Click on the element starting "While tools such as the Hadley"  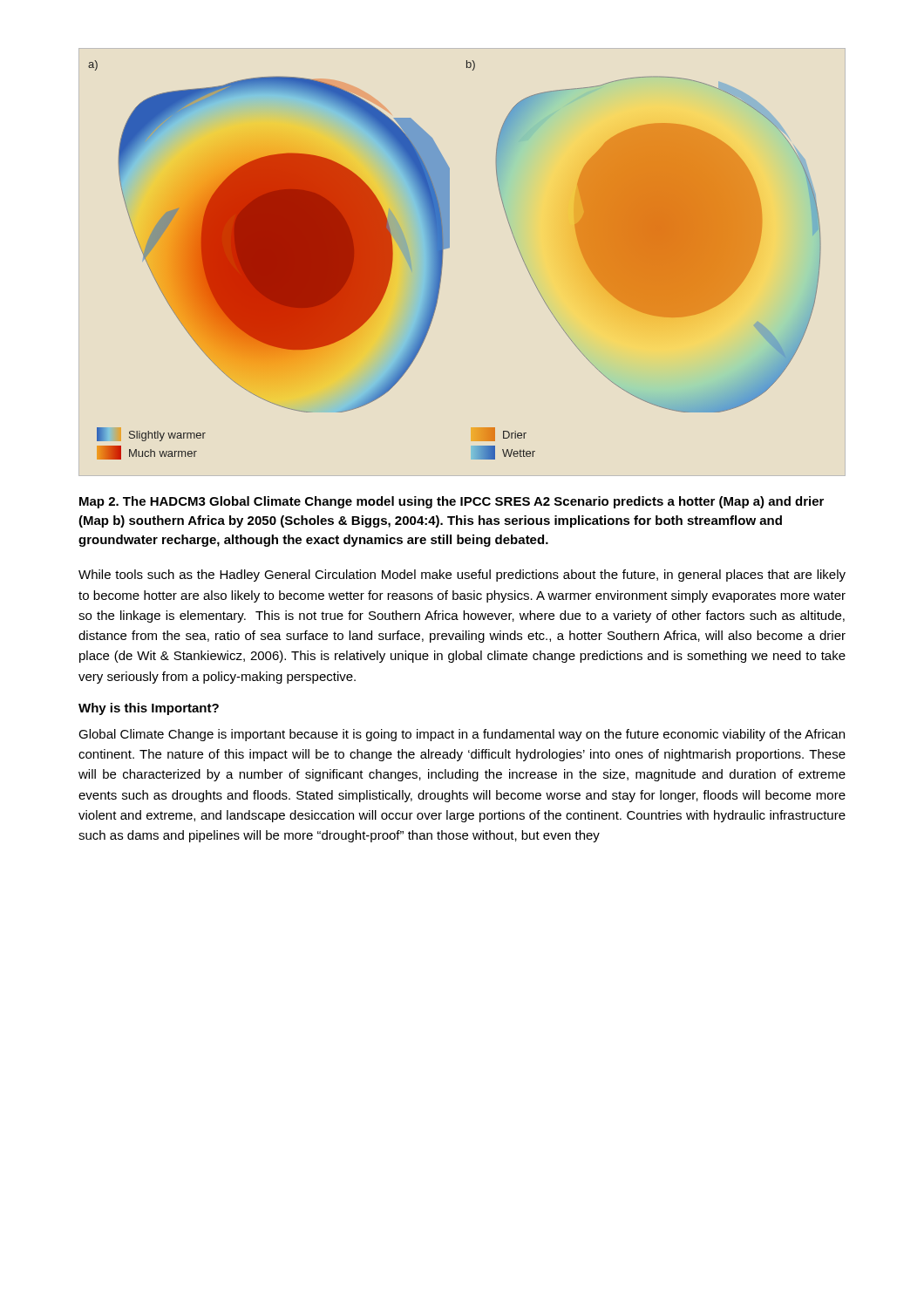(x=462, y=625)
